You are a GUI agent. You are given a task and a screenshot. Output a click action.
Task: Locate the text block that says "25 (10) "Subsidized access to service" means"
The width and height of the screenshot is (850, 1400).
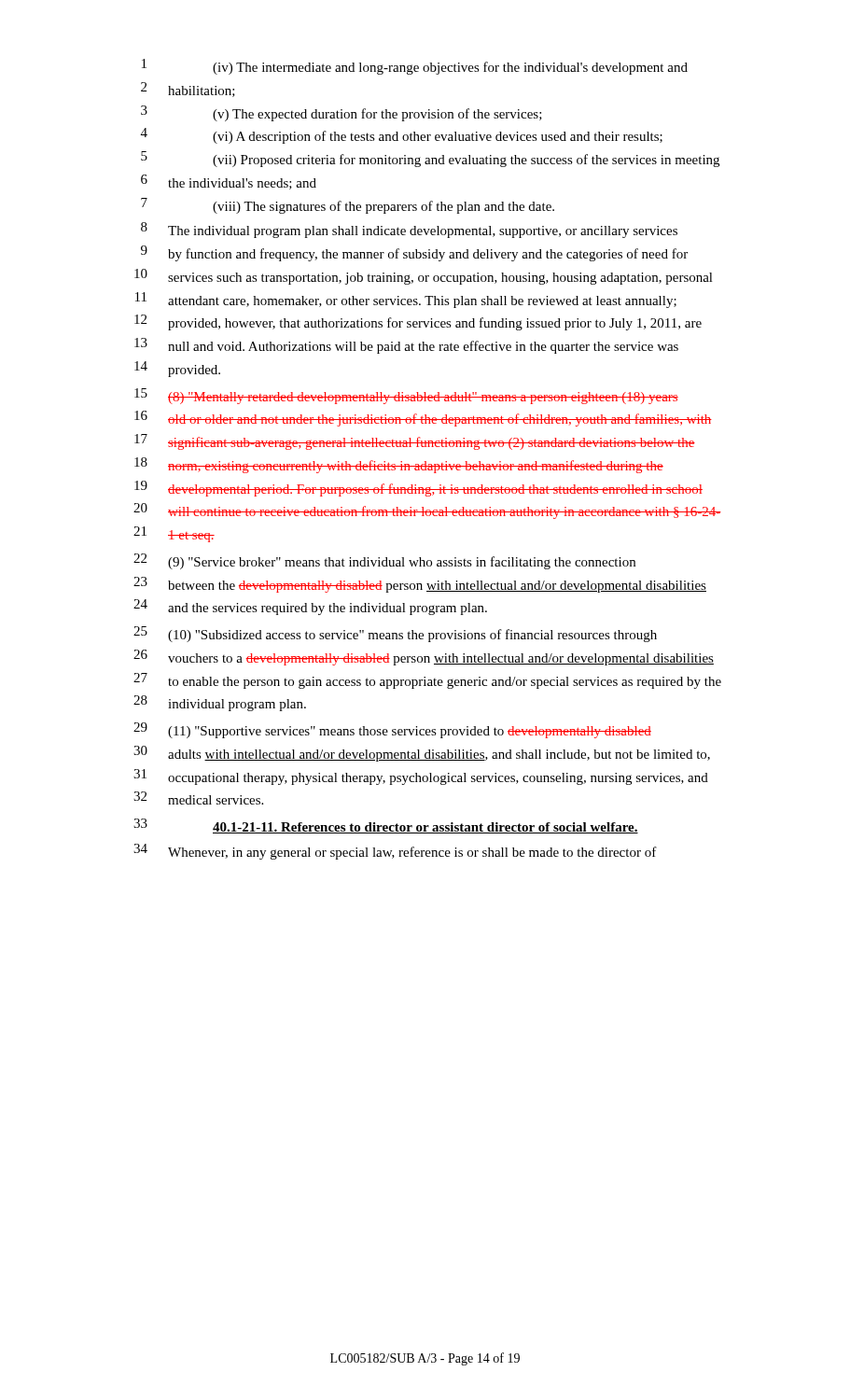439,635
